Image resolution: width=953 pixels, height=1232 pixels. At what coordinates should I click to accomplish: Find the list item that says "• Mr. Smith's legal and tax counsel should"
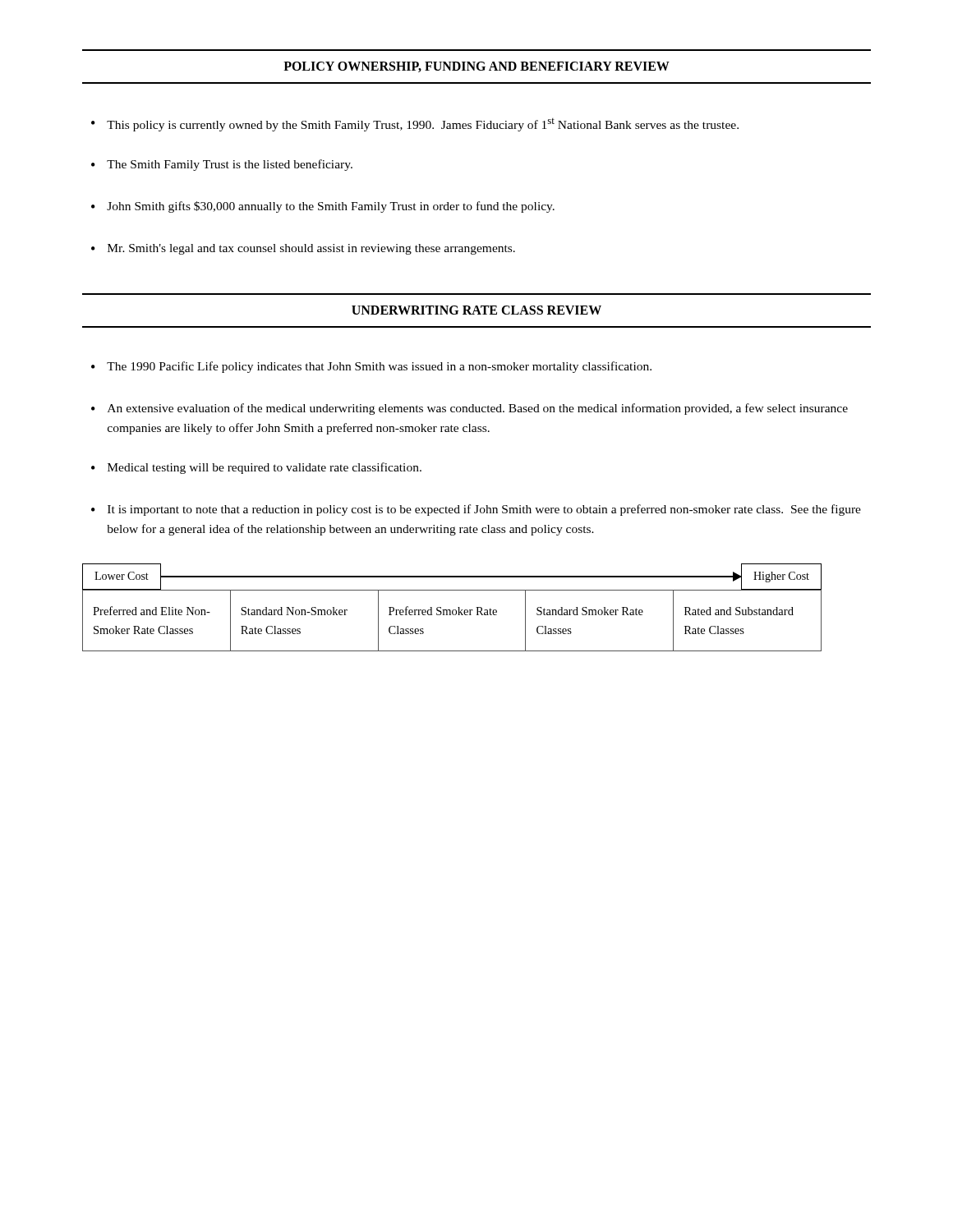point(303,249)
